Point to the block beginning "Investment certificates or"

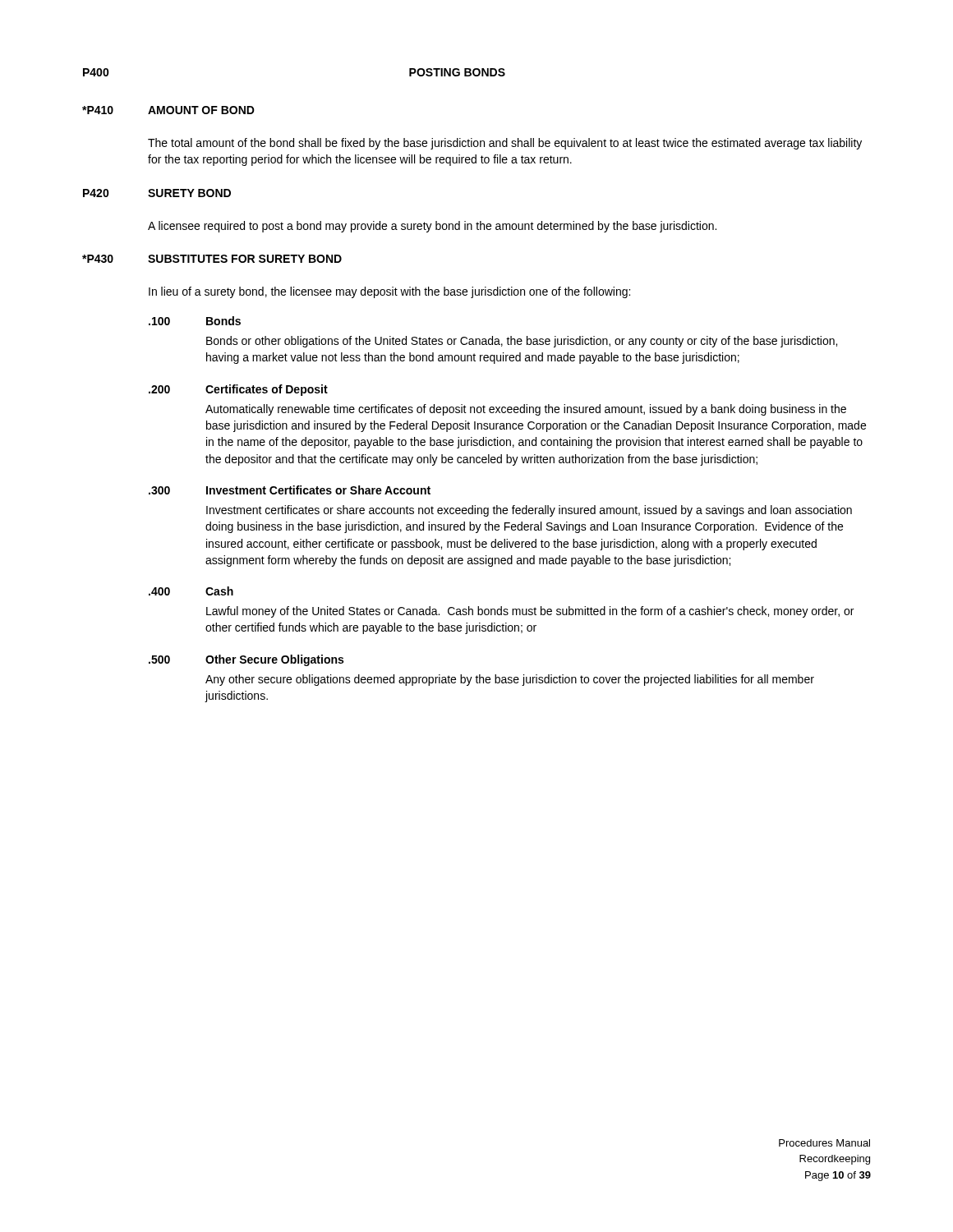529,535
